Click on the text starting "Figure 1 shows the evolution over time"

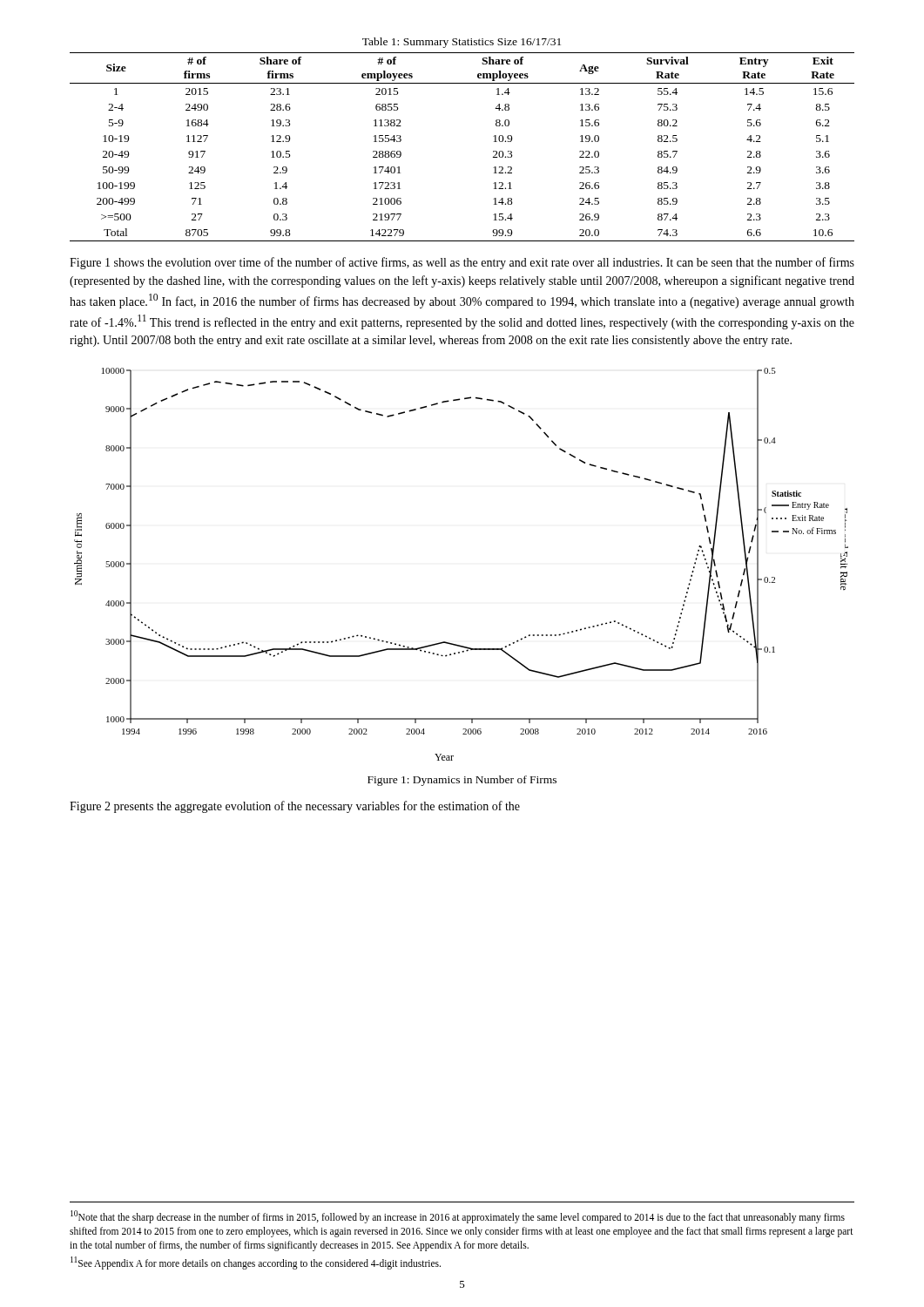462,302
